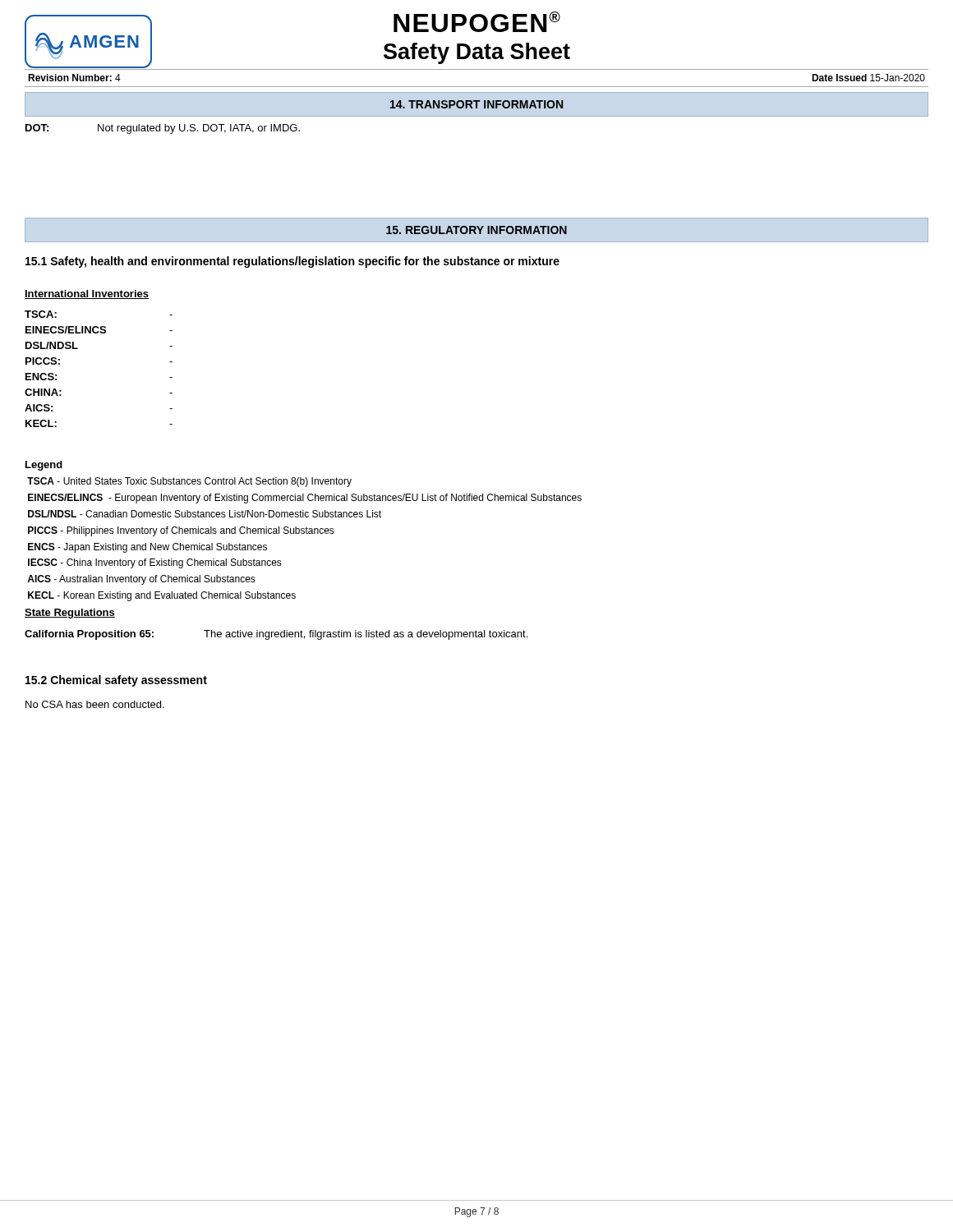The height and width of the screenshot is (1232, 953).
Task: Navigate to the passage starting "15. REGULATORY INFORMATION"
Action: pos(476,230)
